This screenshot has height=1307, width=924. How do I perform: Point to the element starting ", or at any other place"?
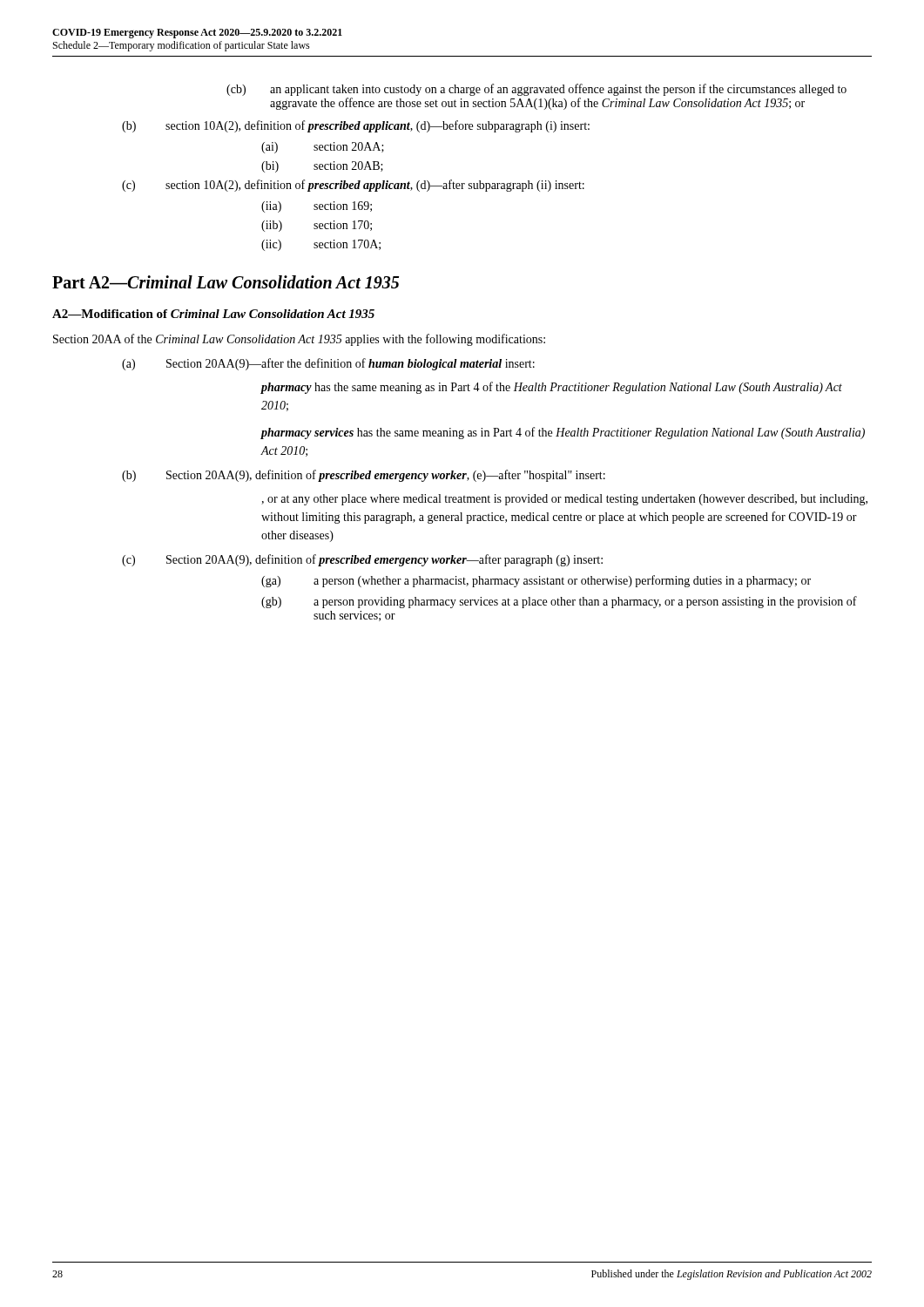565,517
